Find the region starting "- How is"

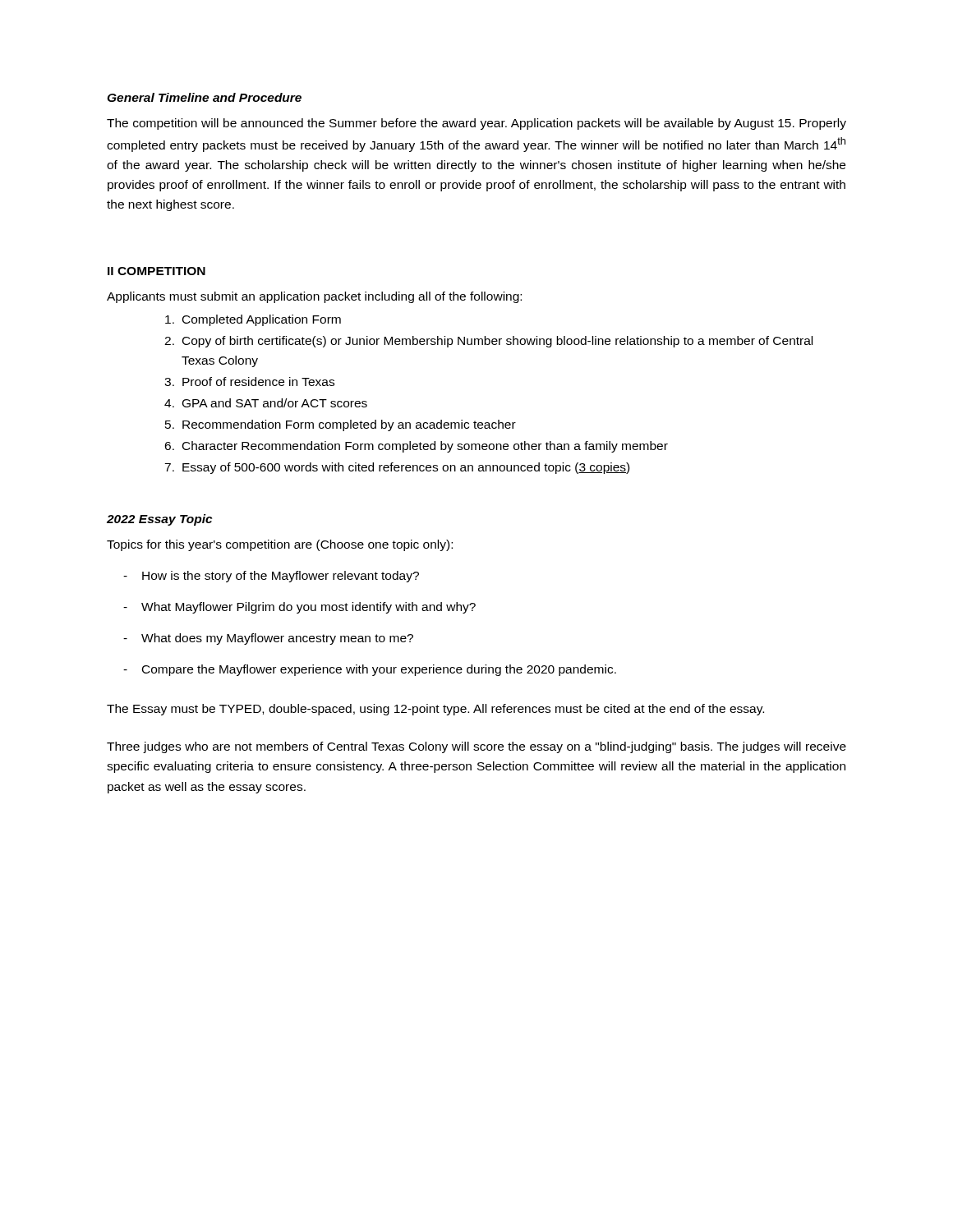[x=271, y=577]
